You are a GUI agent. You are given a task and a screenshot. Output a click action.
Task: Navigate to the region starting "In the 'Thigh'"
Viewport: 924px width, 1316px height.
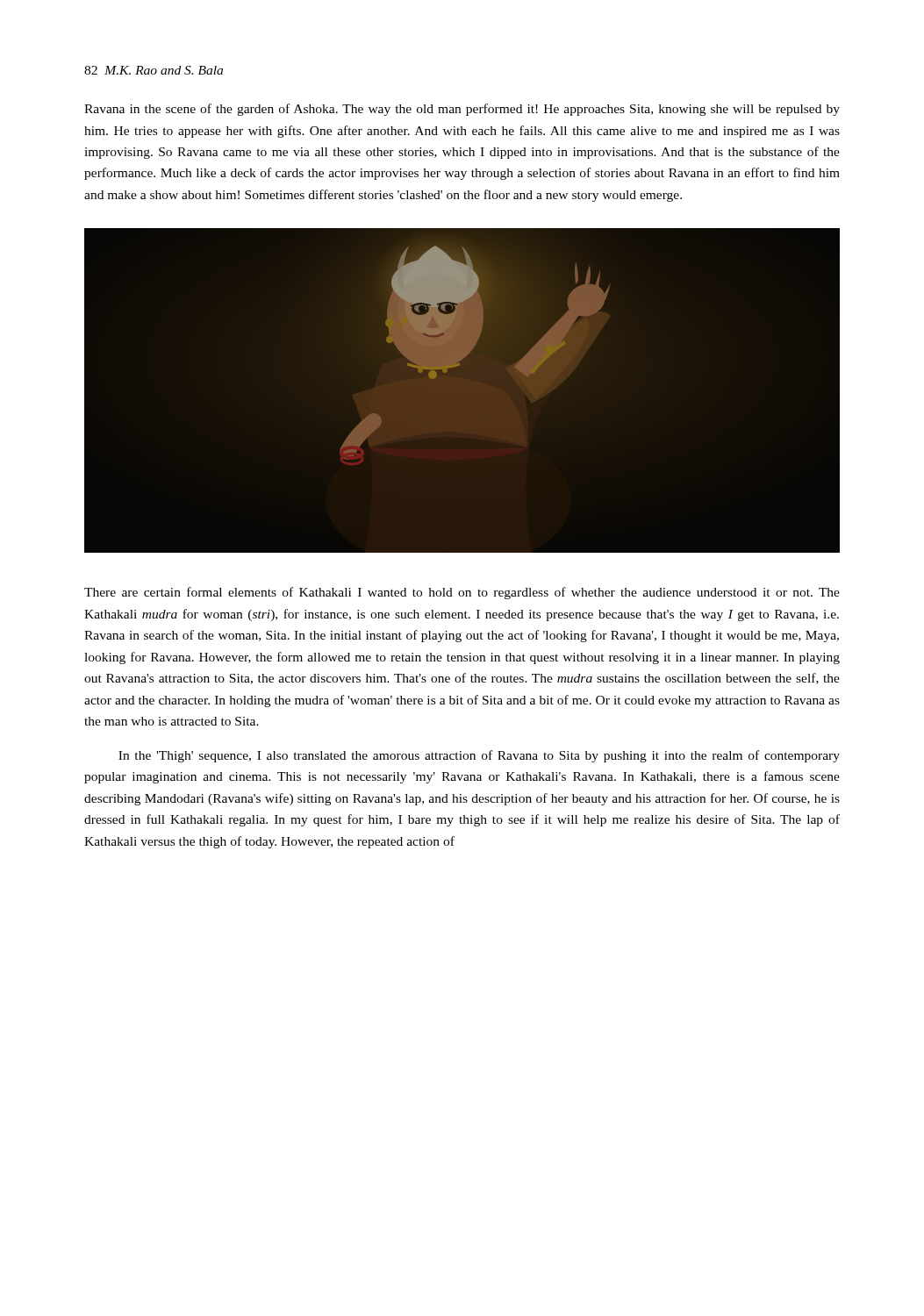pos(462,798)
